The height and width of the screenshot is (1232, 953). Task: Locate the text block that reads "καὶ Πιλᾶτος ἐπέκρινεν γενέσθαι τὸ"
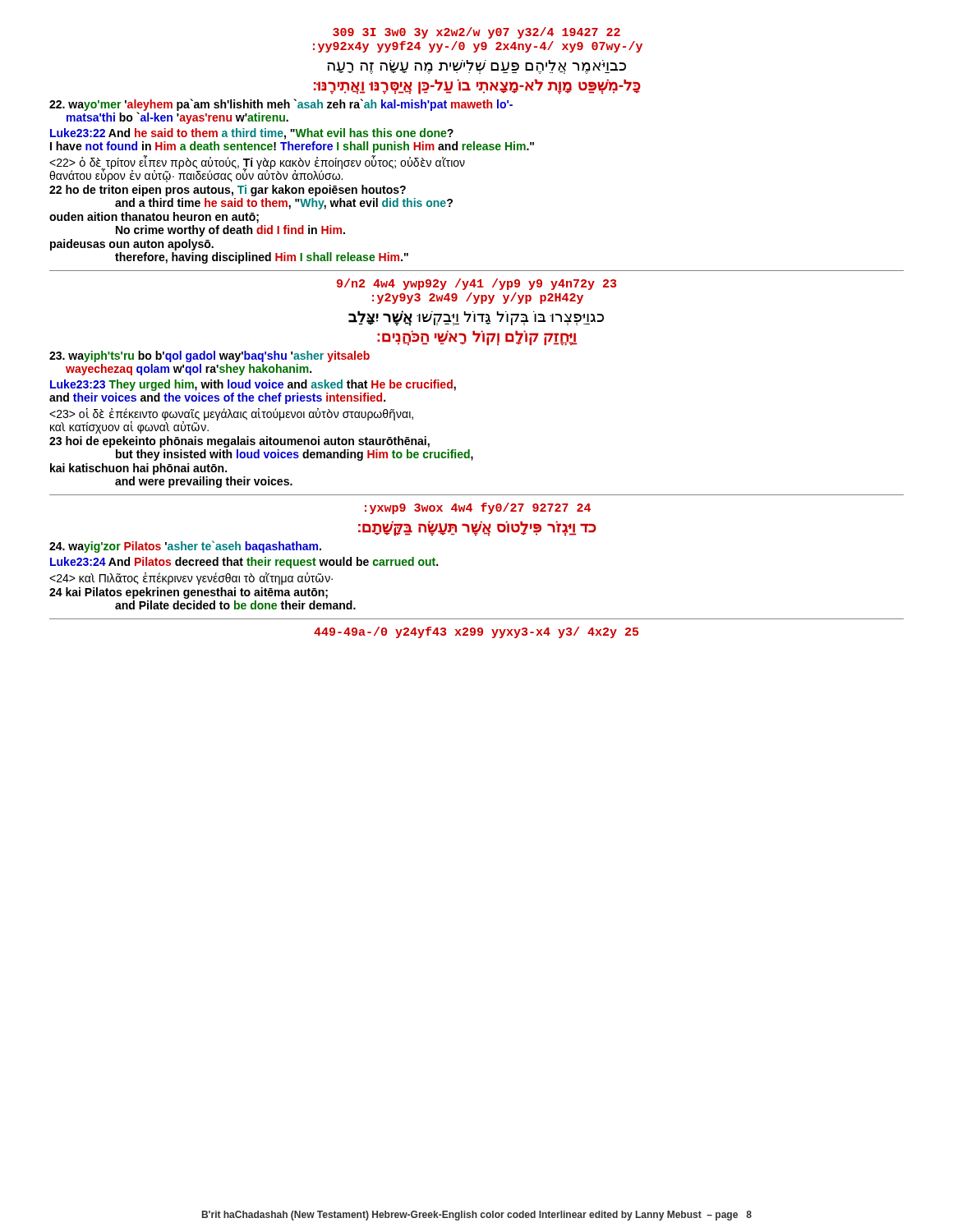(191, 578)
